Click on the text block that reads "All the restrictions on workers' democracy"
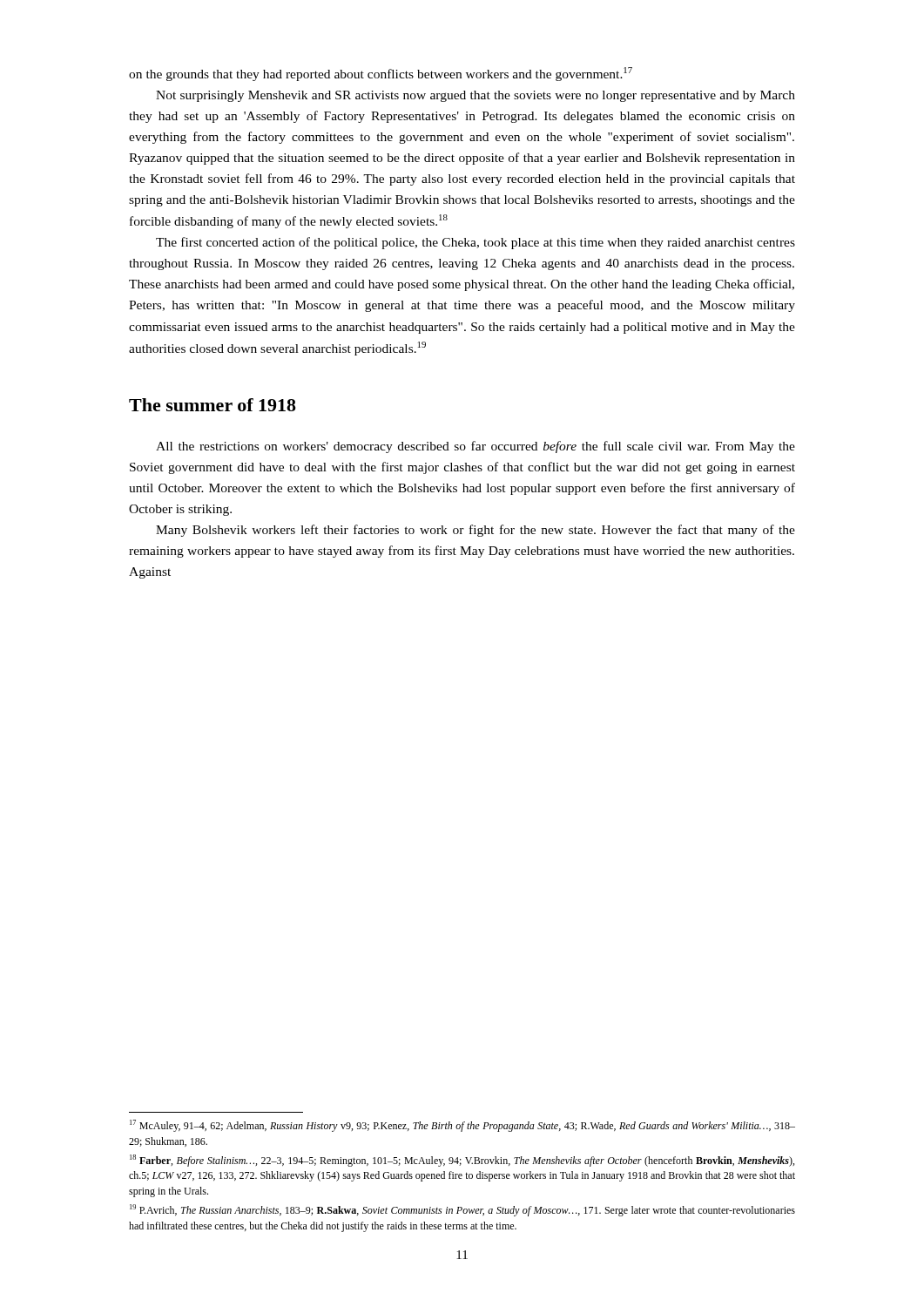Viewport: 924px width, 1307px height. click(475, 447)
